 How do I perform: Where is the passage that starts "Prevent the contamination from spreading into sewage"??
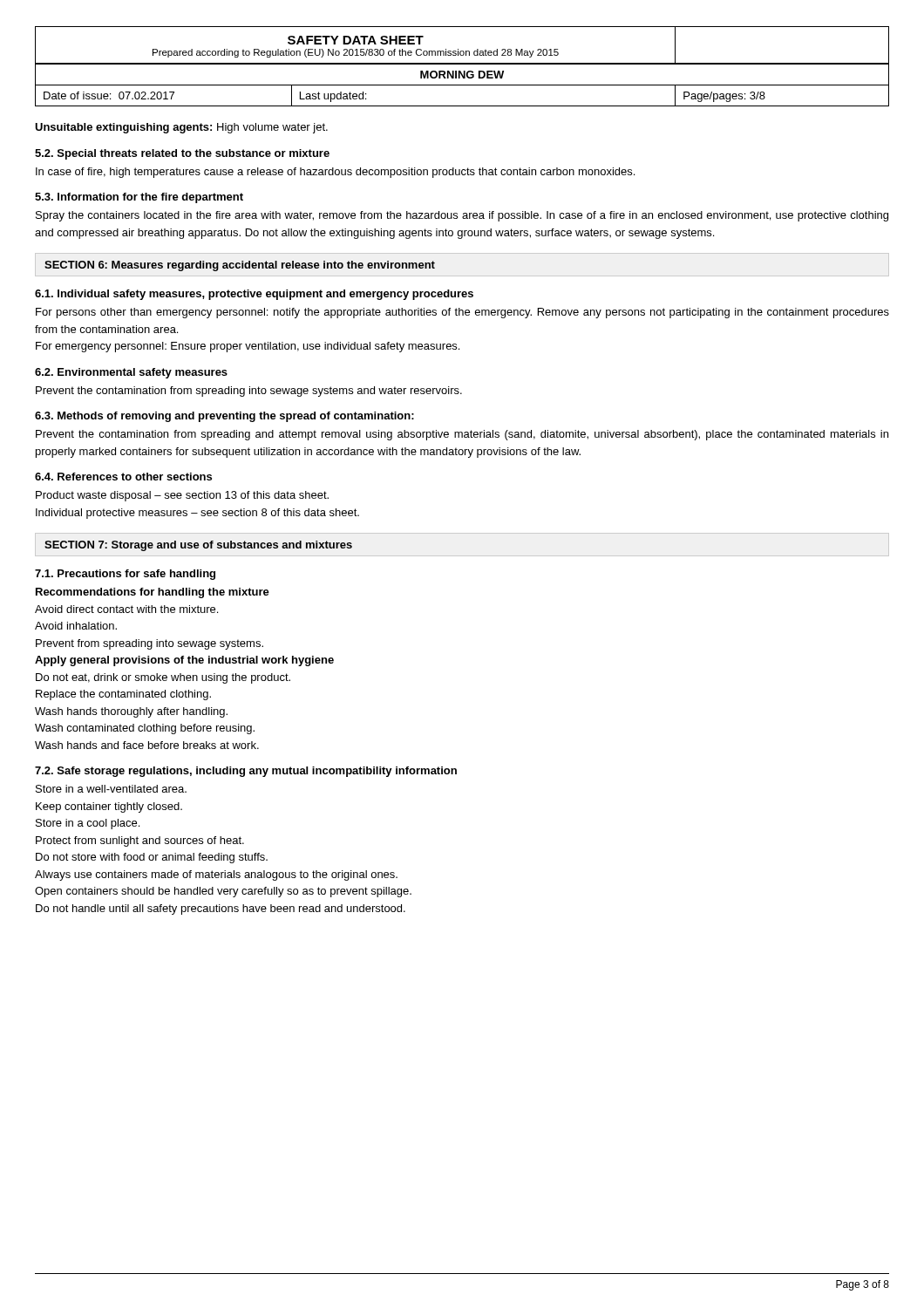coord(249,390)
